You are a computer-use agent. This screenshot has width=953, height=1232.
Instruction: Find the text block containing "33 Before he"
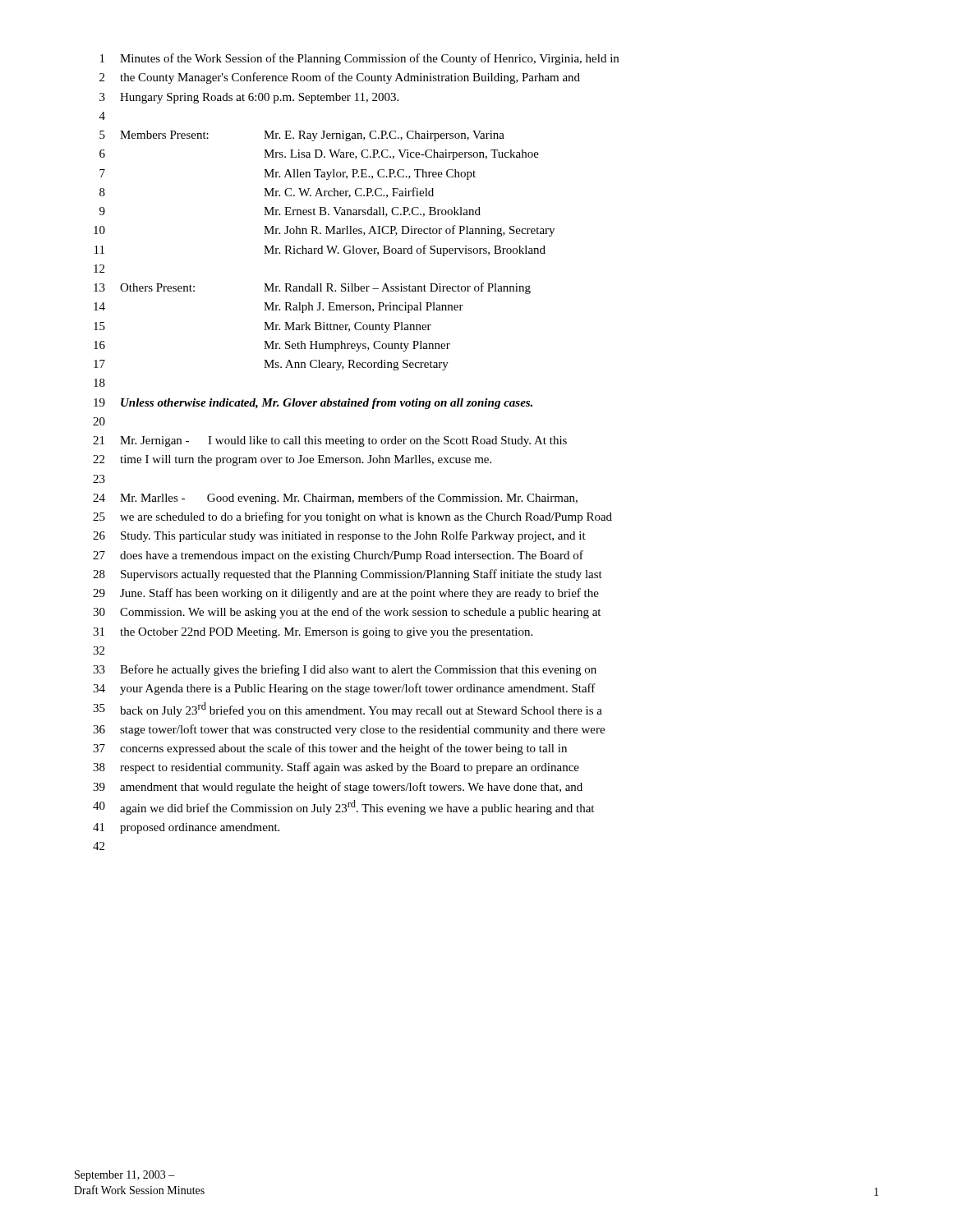(x=476, y=749)
